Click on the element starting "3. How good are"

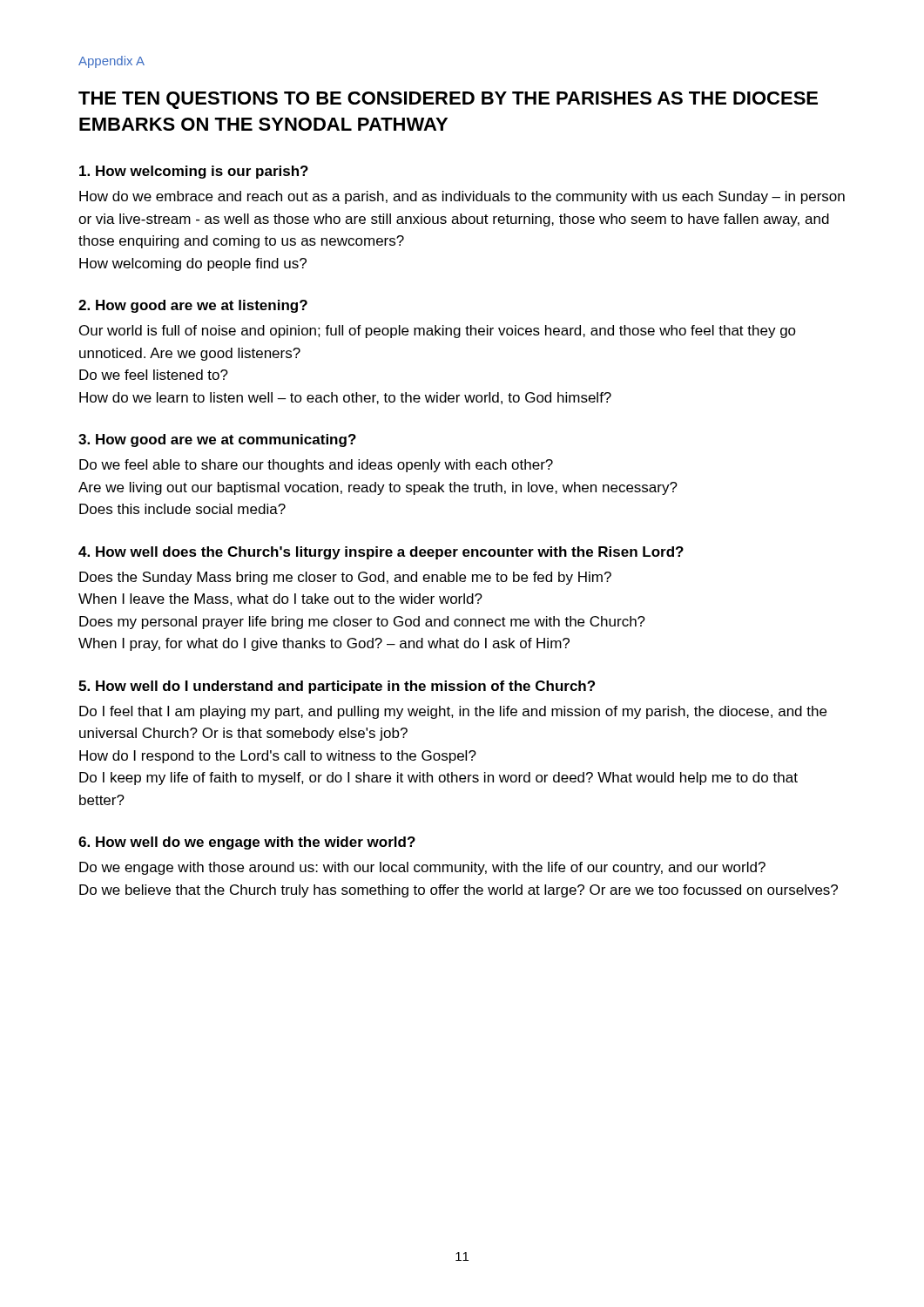[x=217, y=440]
